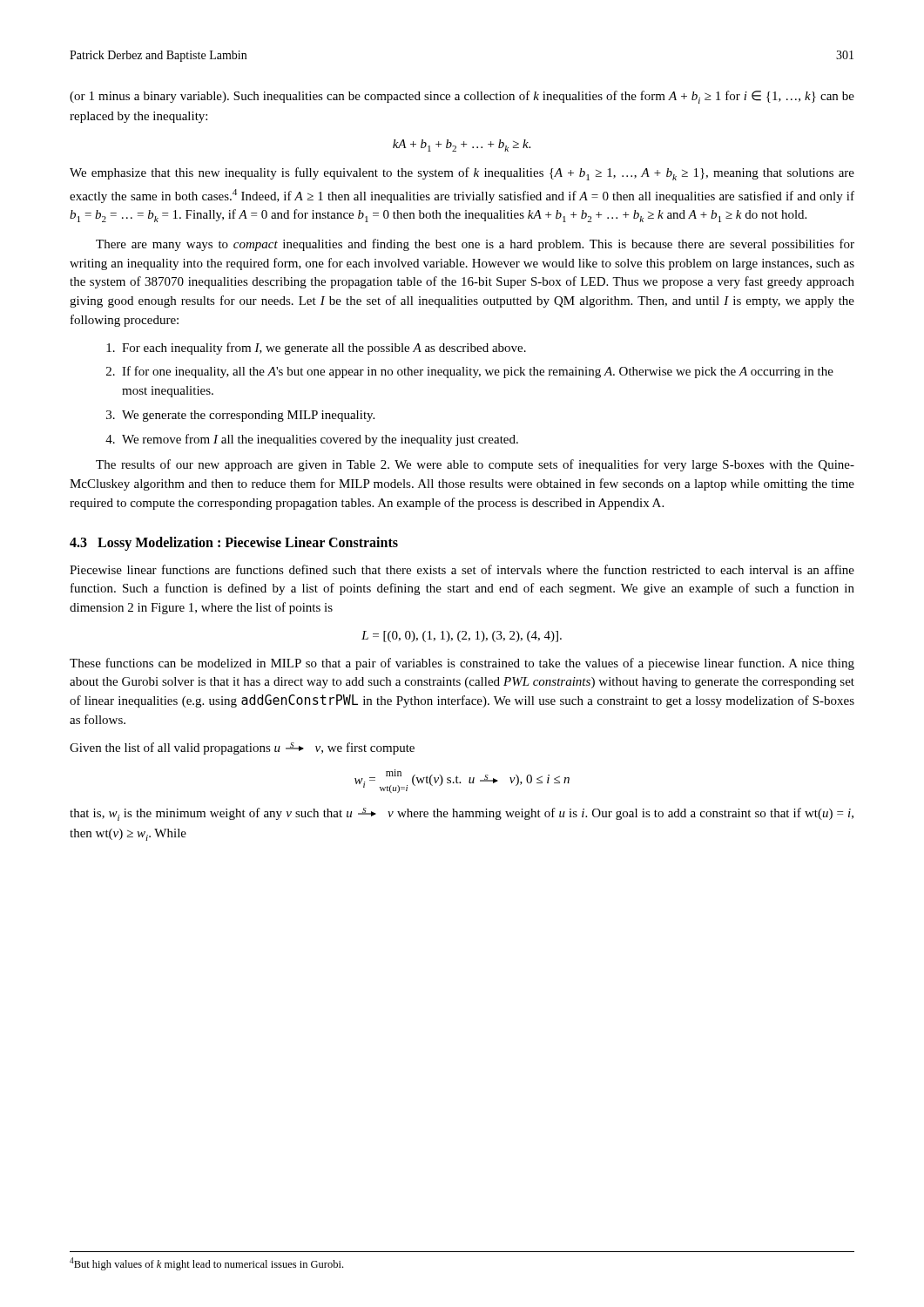The width and height of the screenshot is (924, 1307).
Task: Select the text block that reads "Given the list of all valid"
Action: tap(242, 748)
